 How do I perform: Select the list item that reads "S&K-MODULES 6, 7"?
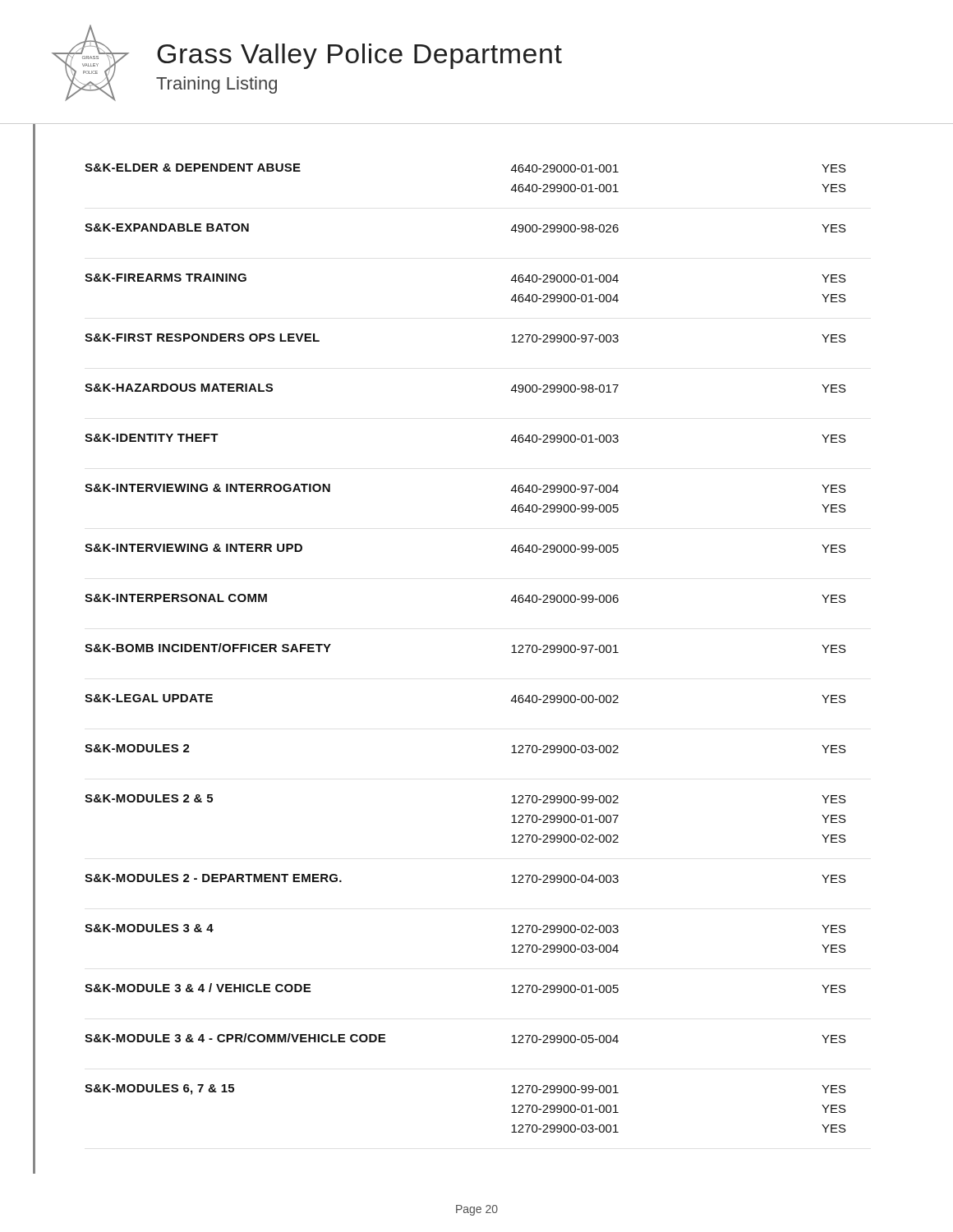pyautogui.click(x=158, y=1091)
